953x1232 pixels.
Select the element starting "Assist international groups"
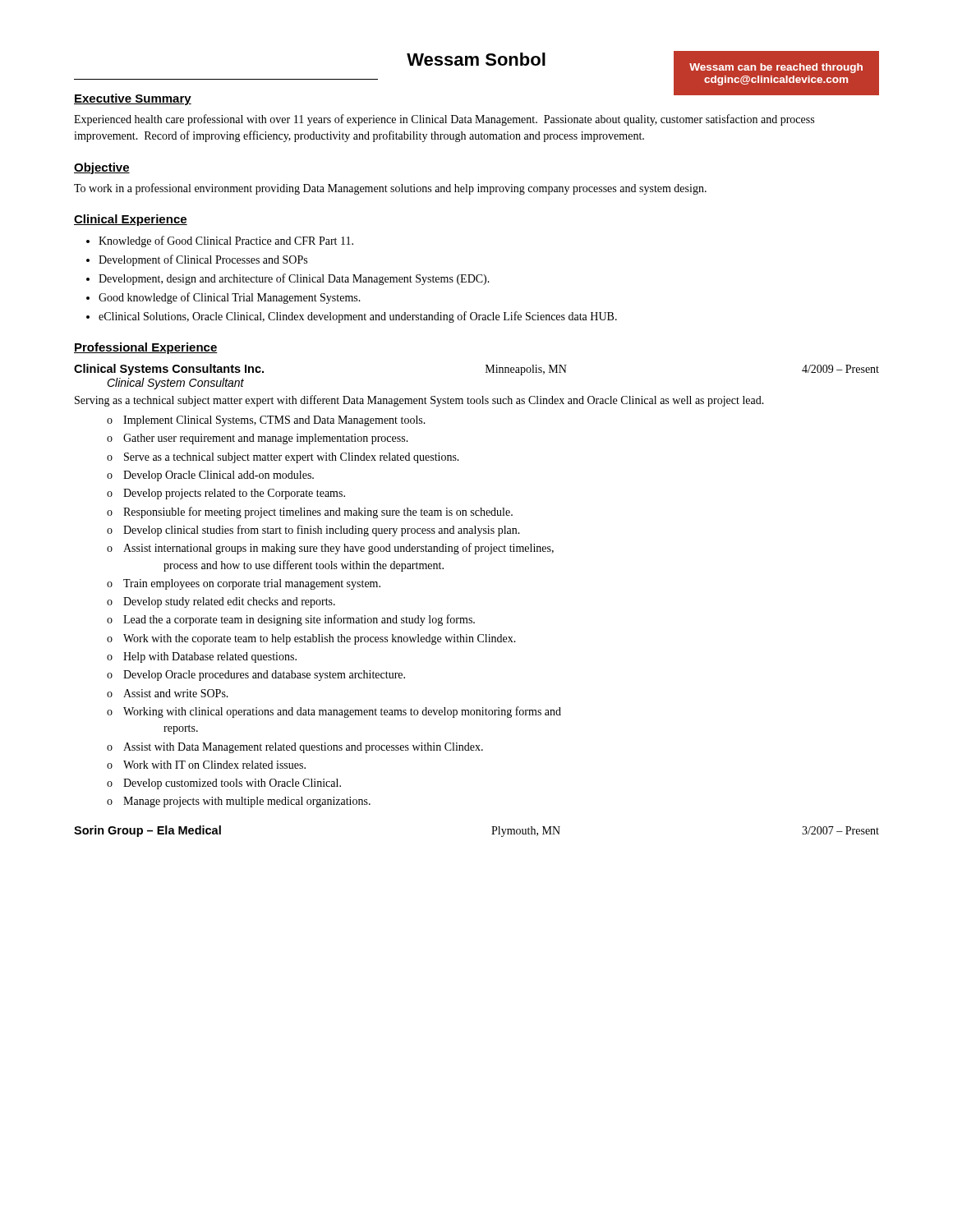tap(339, 557)
